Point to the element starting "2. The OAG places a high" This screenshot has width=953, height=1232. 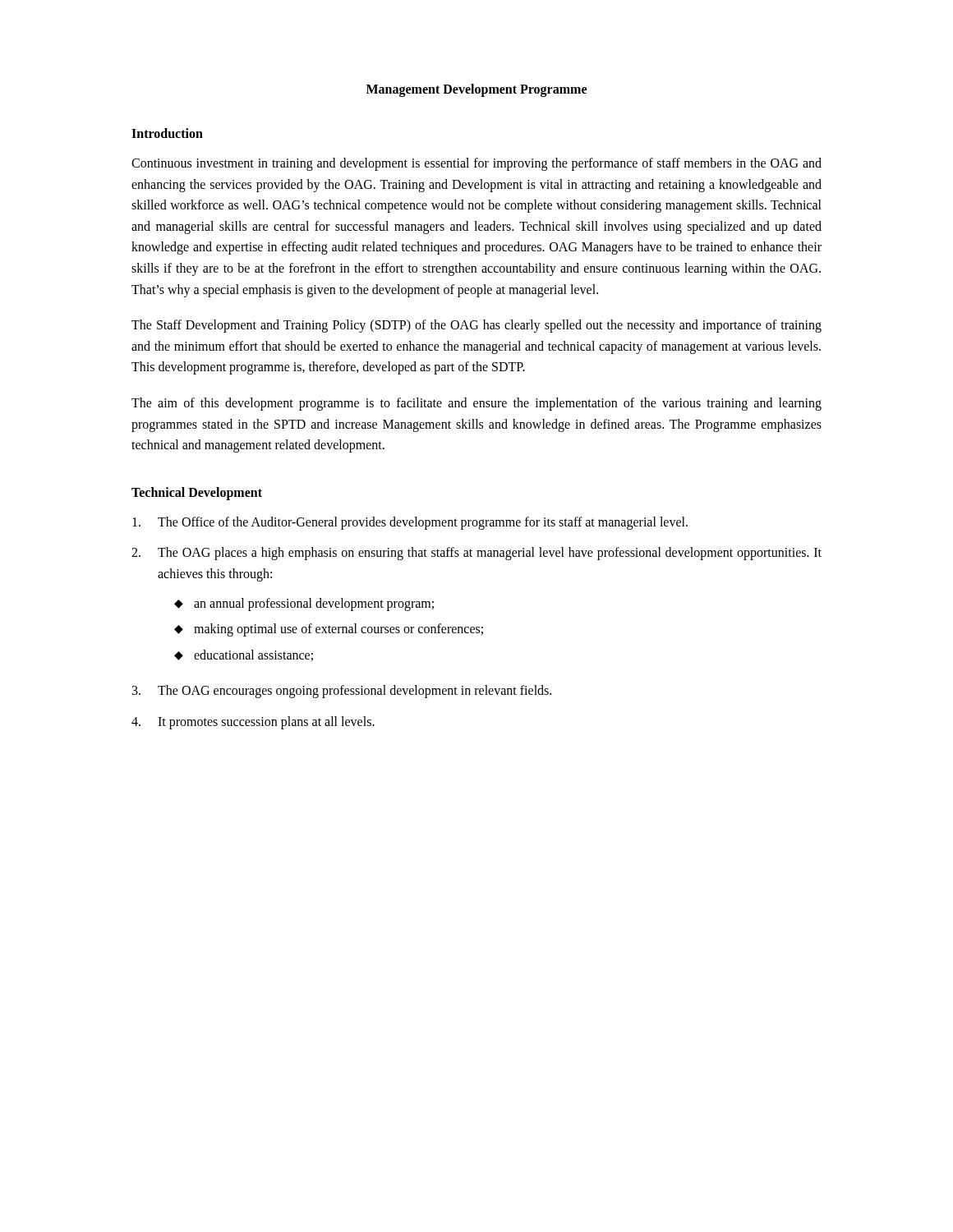[476, 554]
